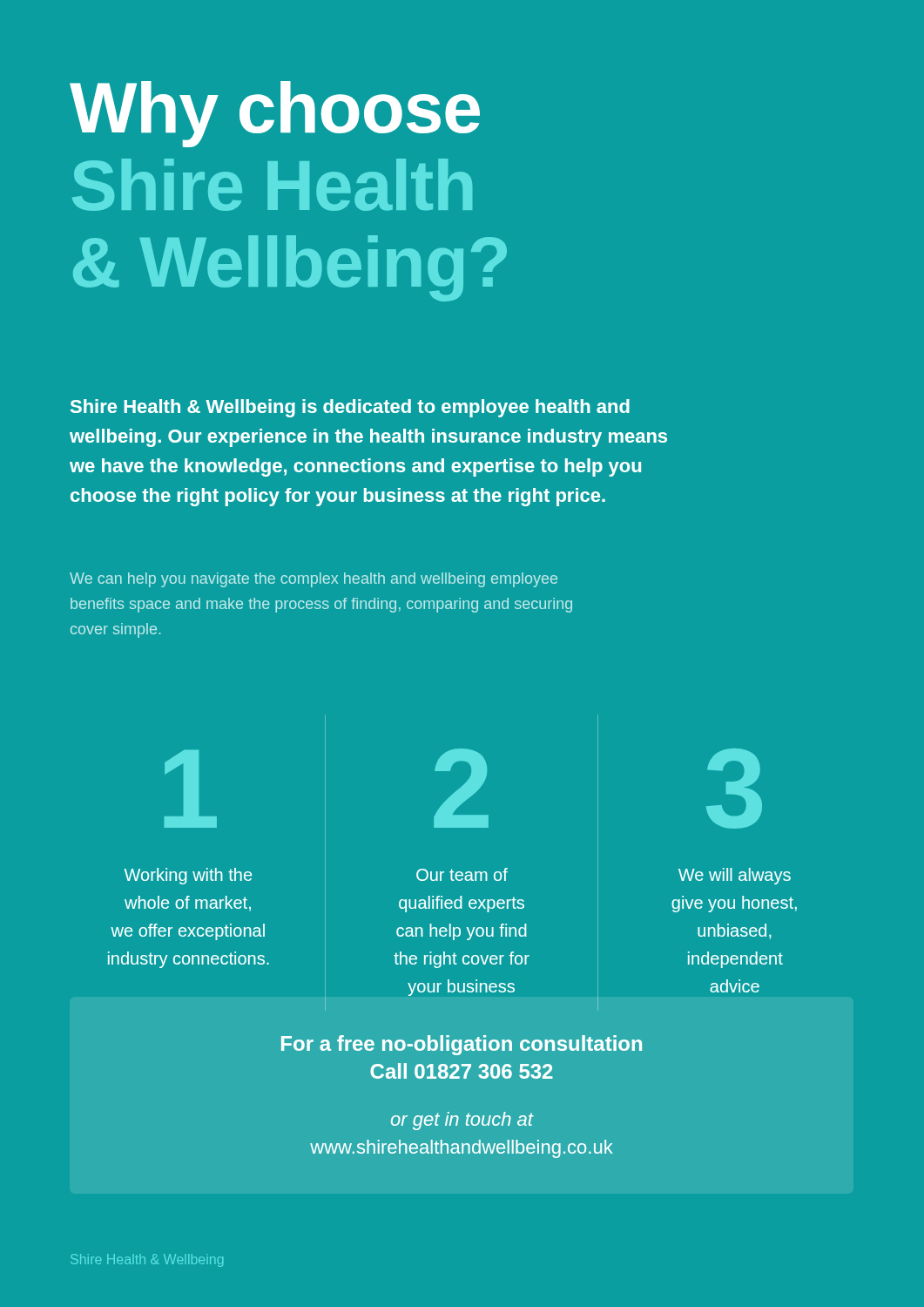Locate the list item with the text "3 We will alwaysgive you honest,unbiased,independentadvice"

[x=735, y=863]
